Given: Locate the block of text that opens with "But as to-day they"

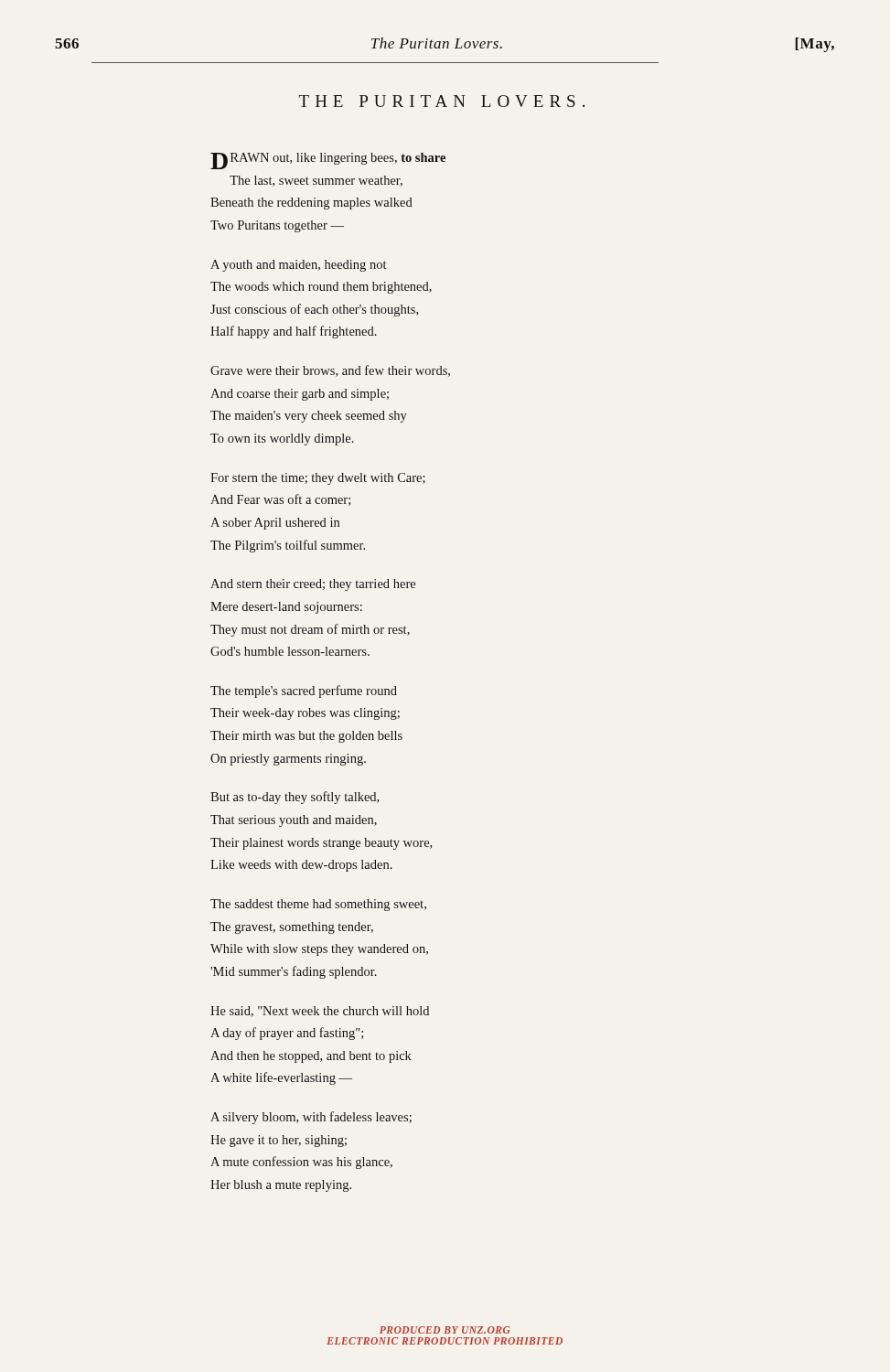Looking at the screenshot, I should coord(295,798).
